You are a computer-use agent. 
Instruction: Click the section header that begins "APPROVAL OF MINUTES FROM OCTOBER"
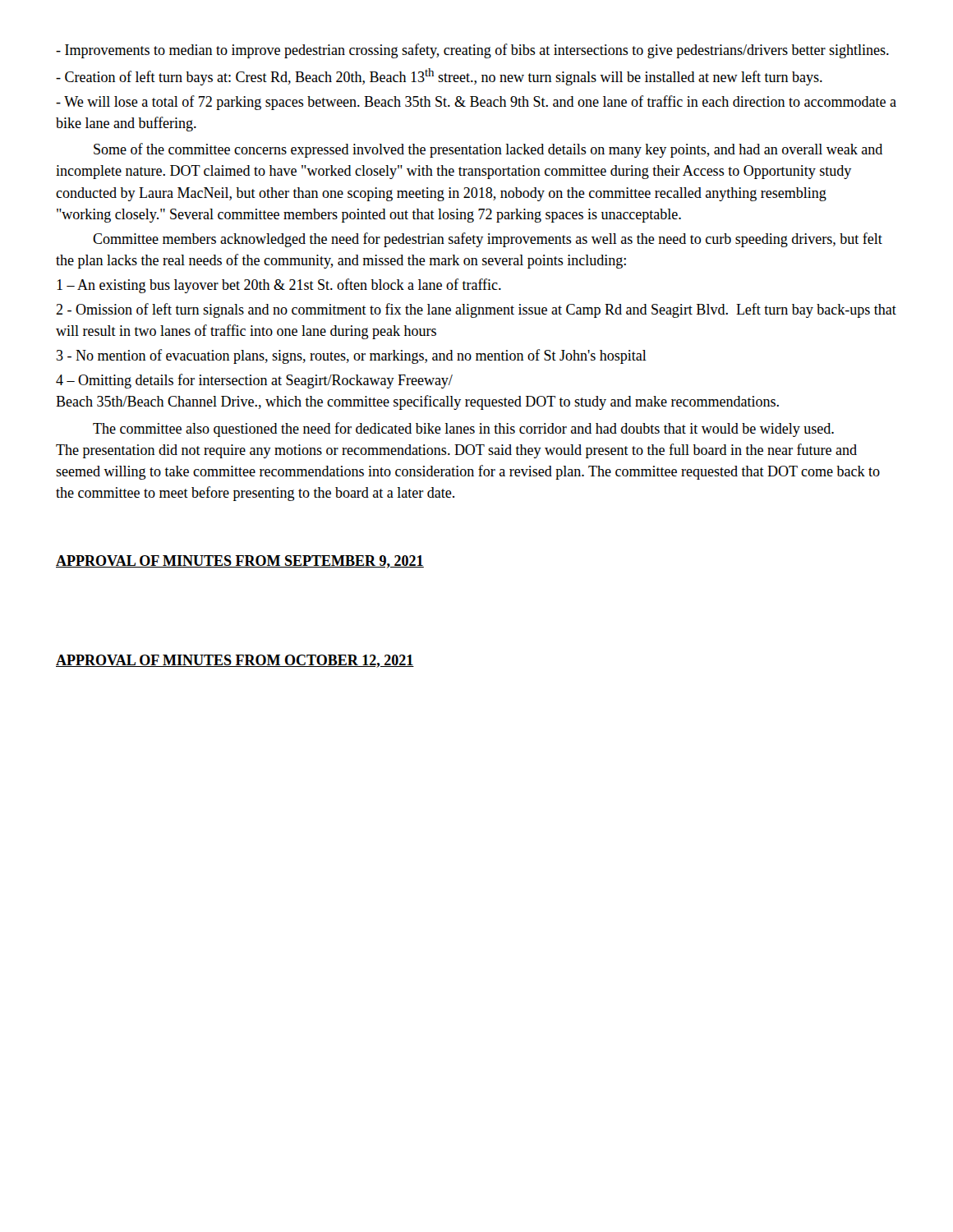click(235, 661)
